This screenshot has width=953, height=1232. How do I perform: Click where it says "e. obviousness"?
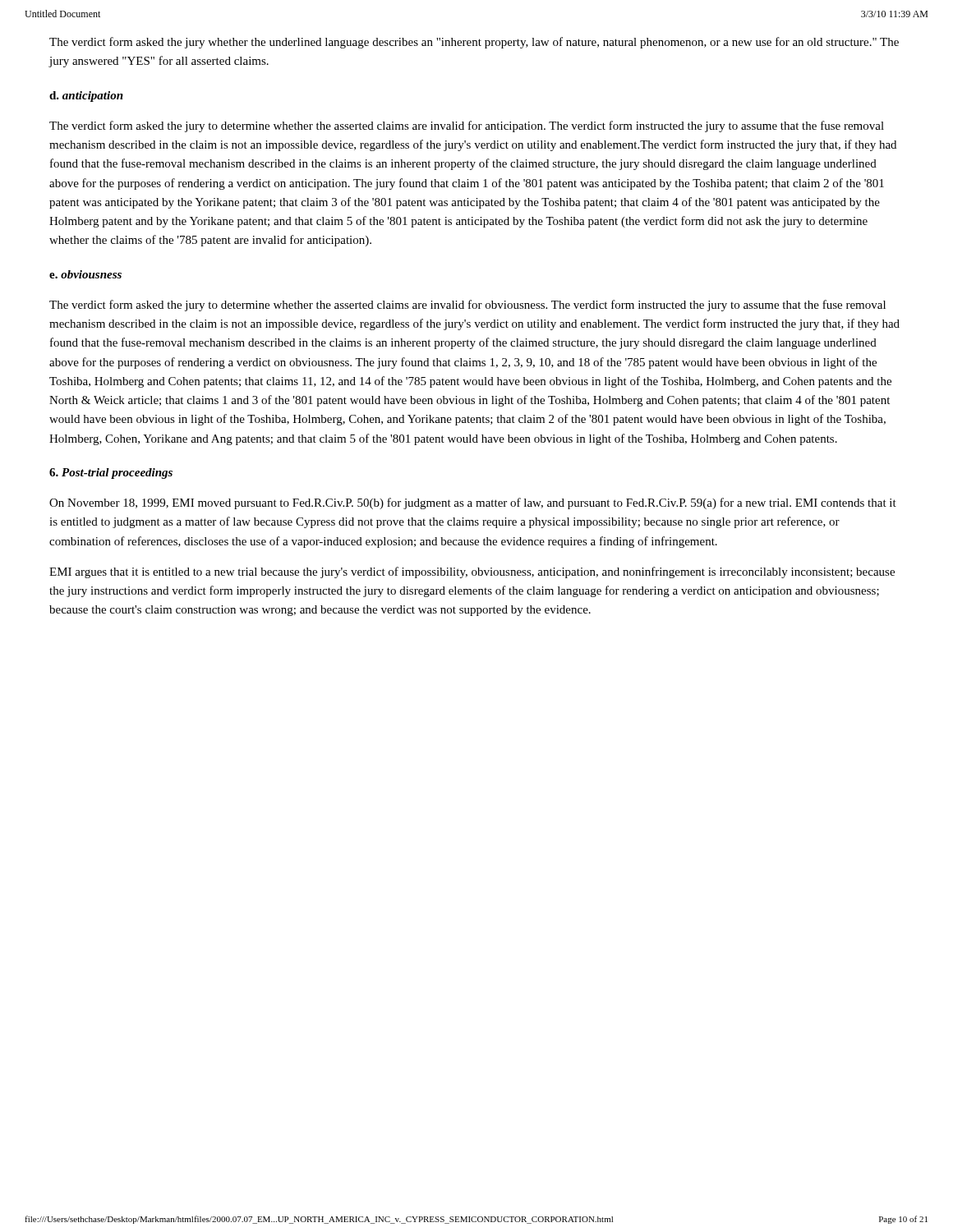(85, 274)
